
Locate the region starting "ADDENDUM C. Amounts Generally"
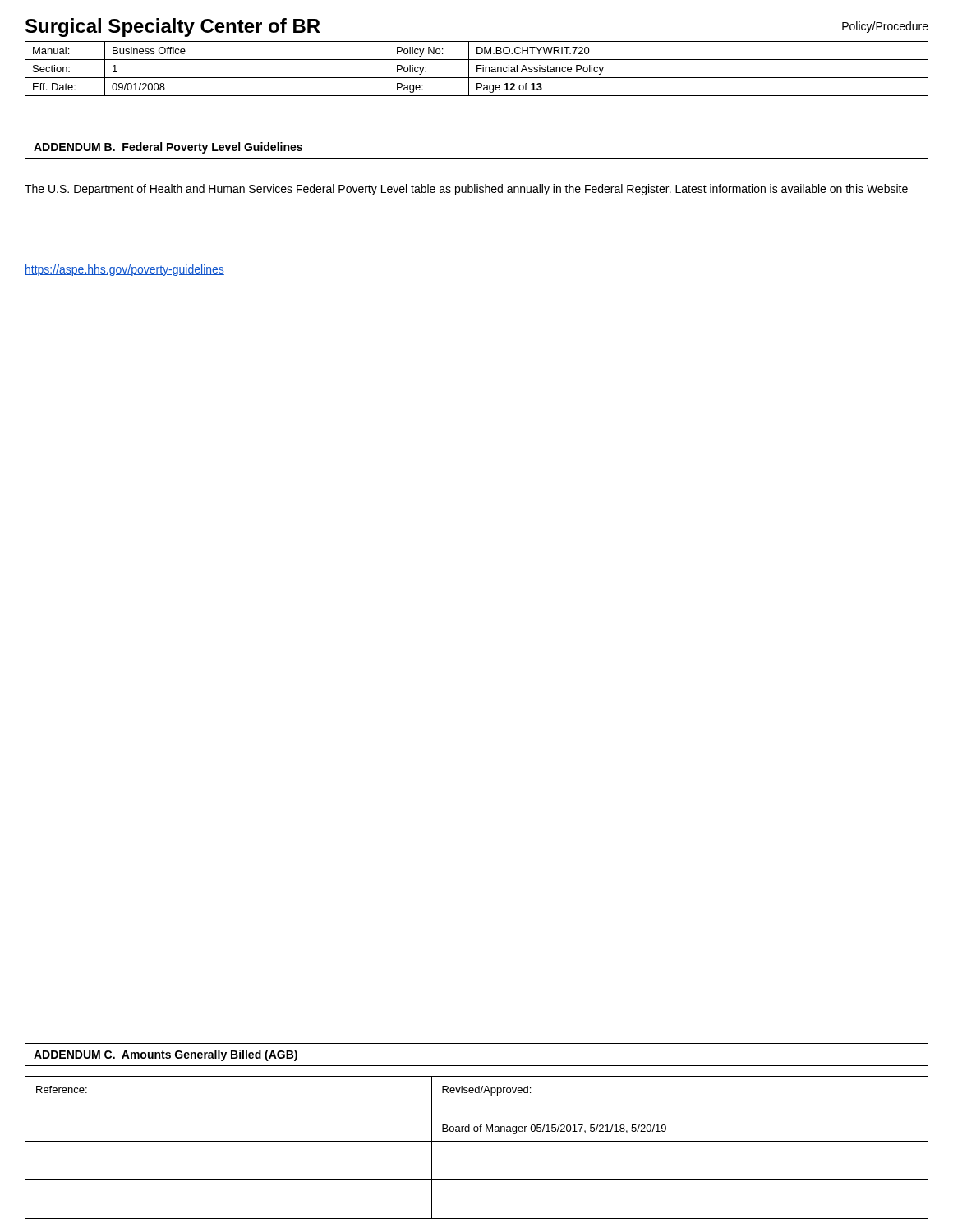click(166, 1055)
